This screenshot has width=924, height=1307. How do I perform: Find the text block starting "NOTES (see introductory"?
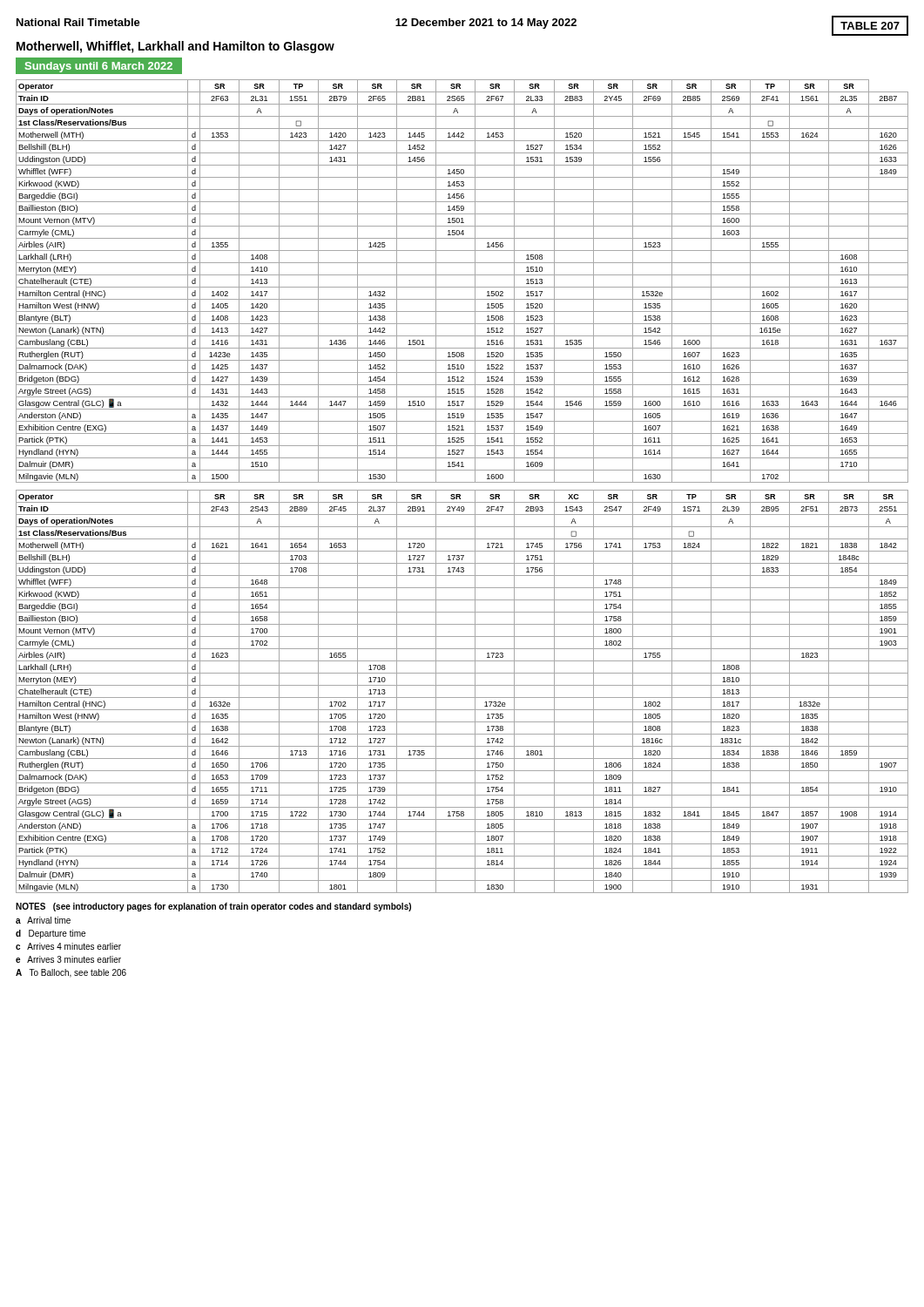pyautogui.click(x=214, y=907)
